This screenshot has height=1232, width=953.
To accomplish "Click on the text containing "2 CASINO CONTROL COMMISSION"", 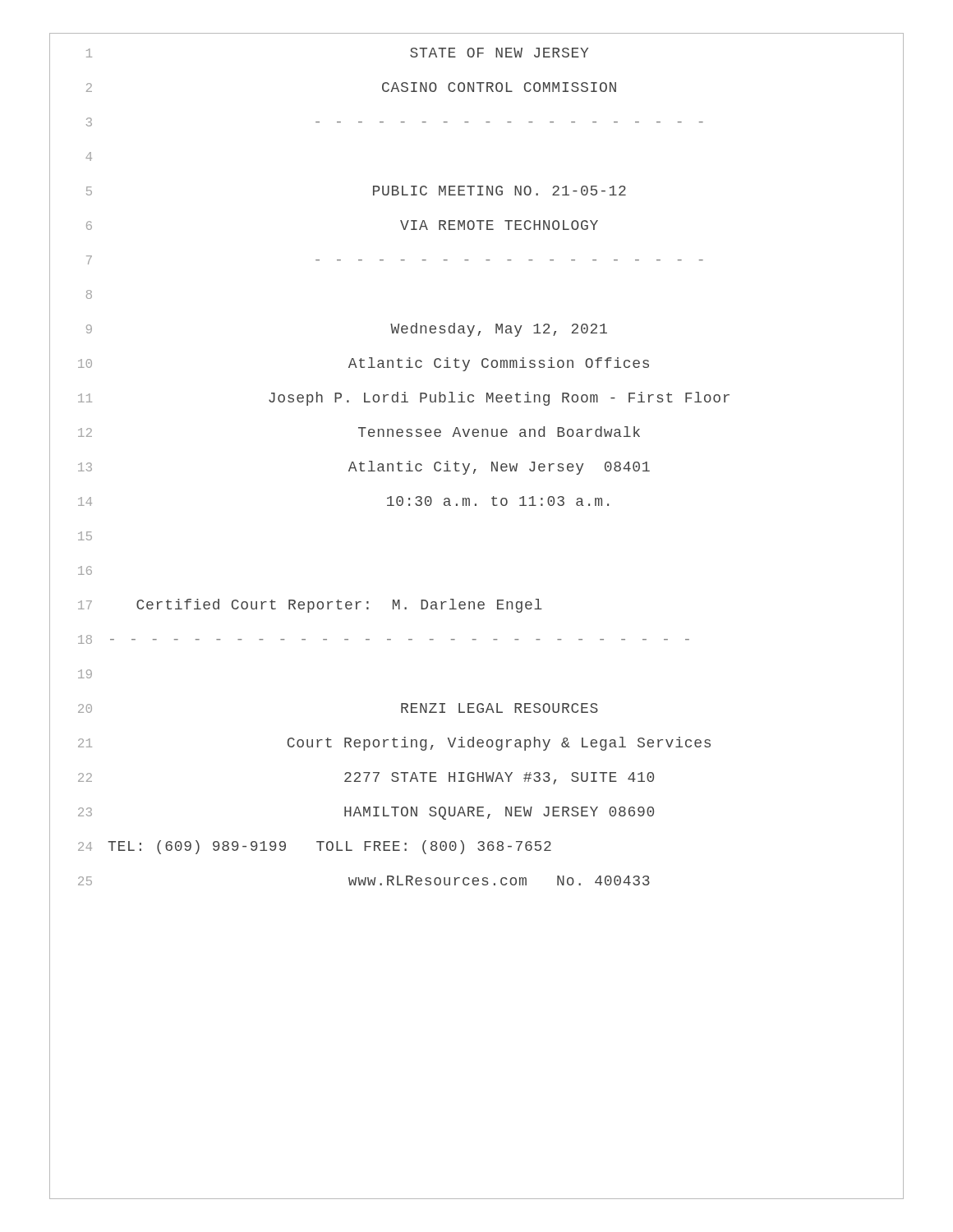I will (476, 88).
